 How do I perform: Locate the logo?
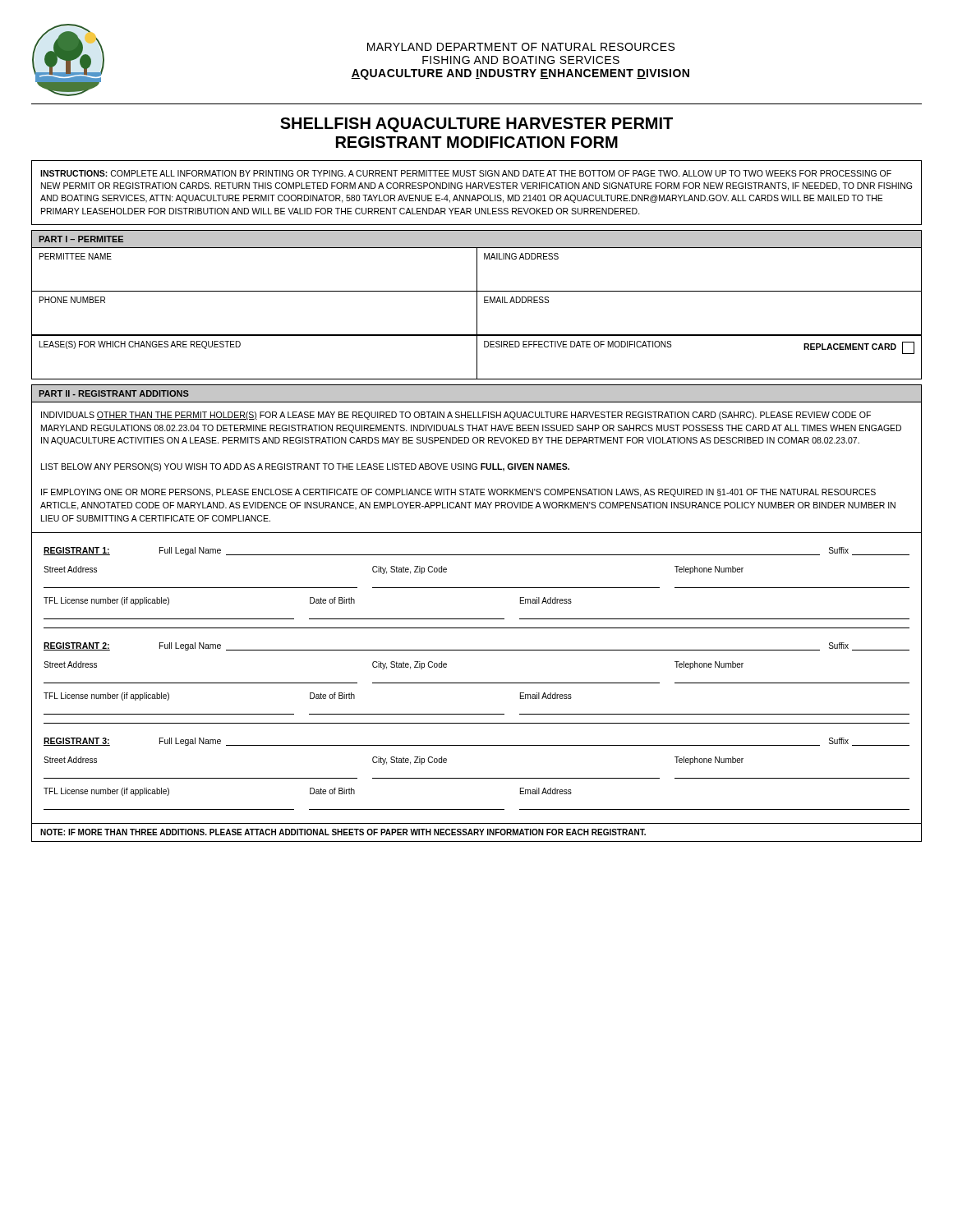pyautogui.click(x=68, y=60)
